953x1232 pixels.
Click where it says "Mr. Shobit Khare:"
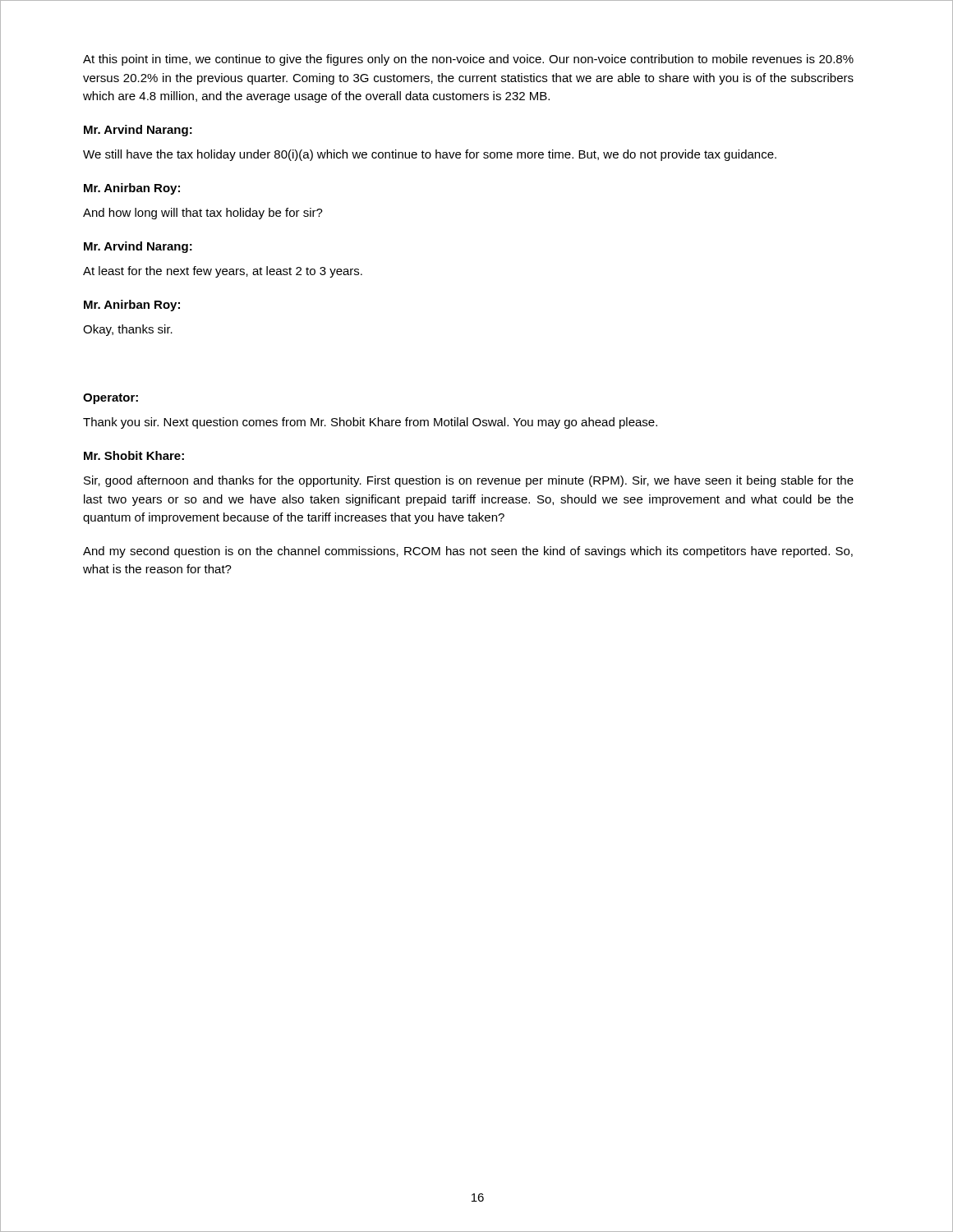[x=134, y=455]
